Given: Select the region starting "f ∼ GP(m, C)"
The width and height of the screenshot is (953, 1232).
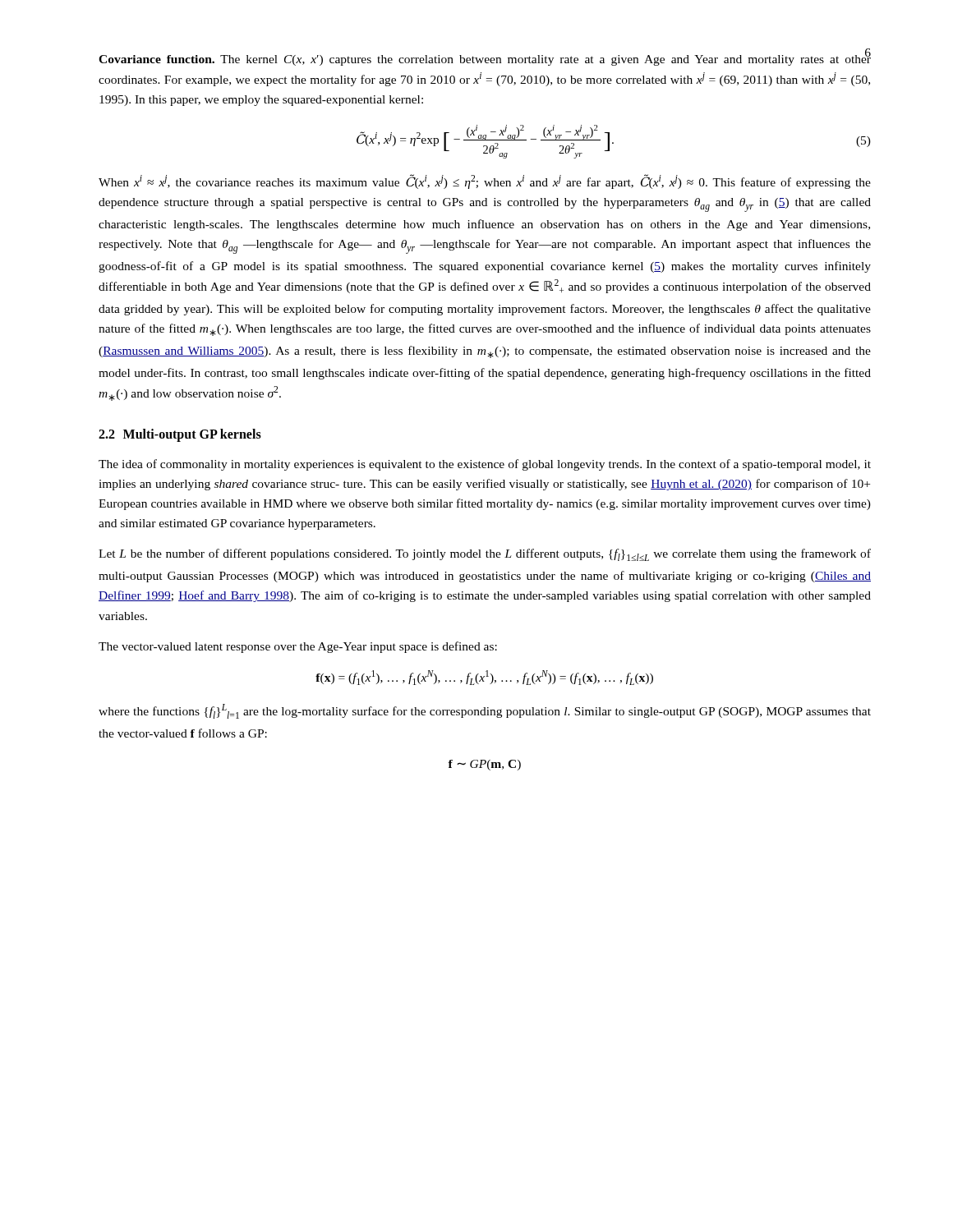Looking at the screenshot, I should coord(485,764).
